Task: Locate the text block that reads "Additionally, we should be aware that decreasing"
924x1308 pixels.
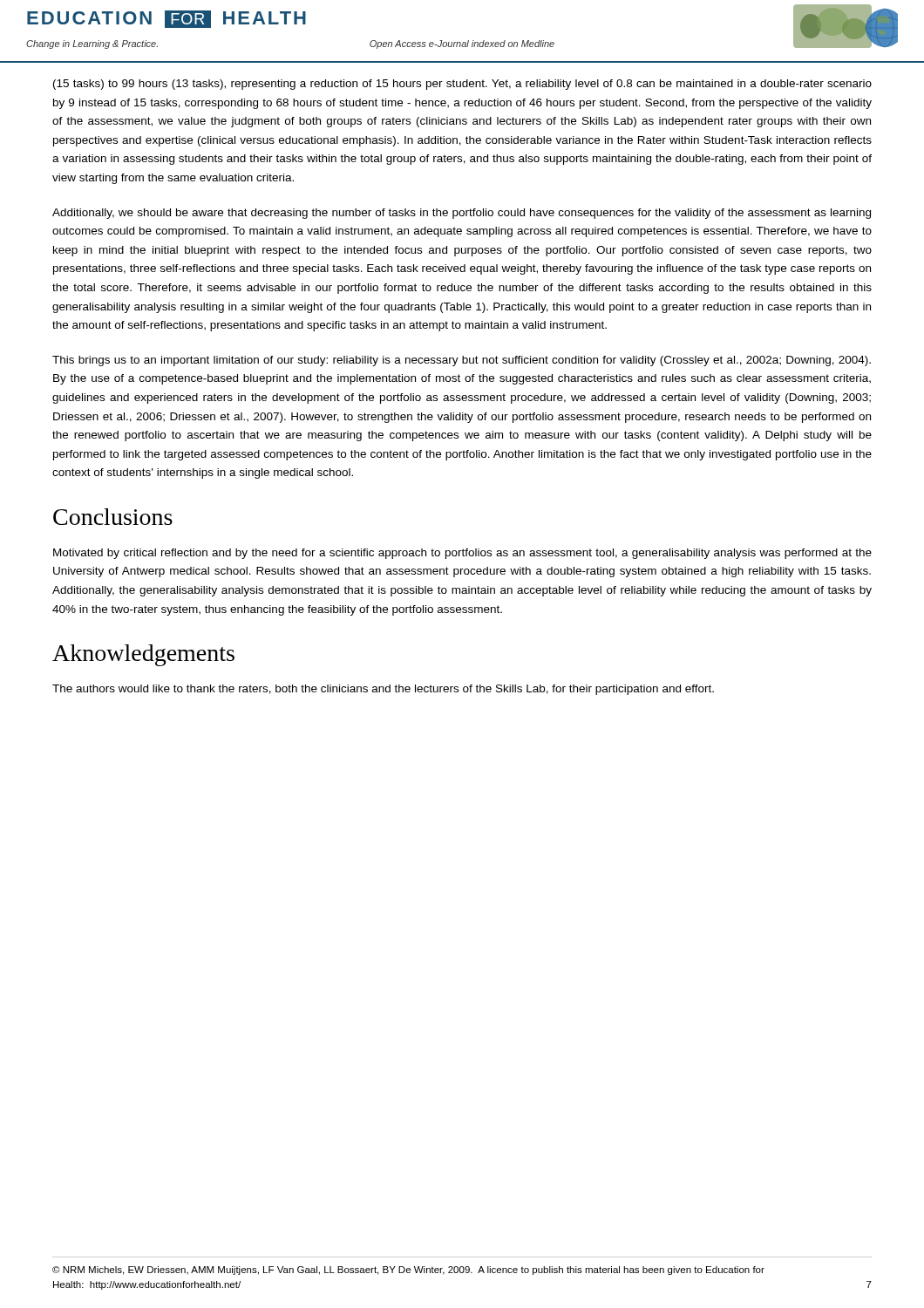Action: click(462, 268)
